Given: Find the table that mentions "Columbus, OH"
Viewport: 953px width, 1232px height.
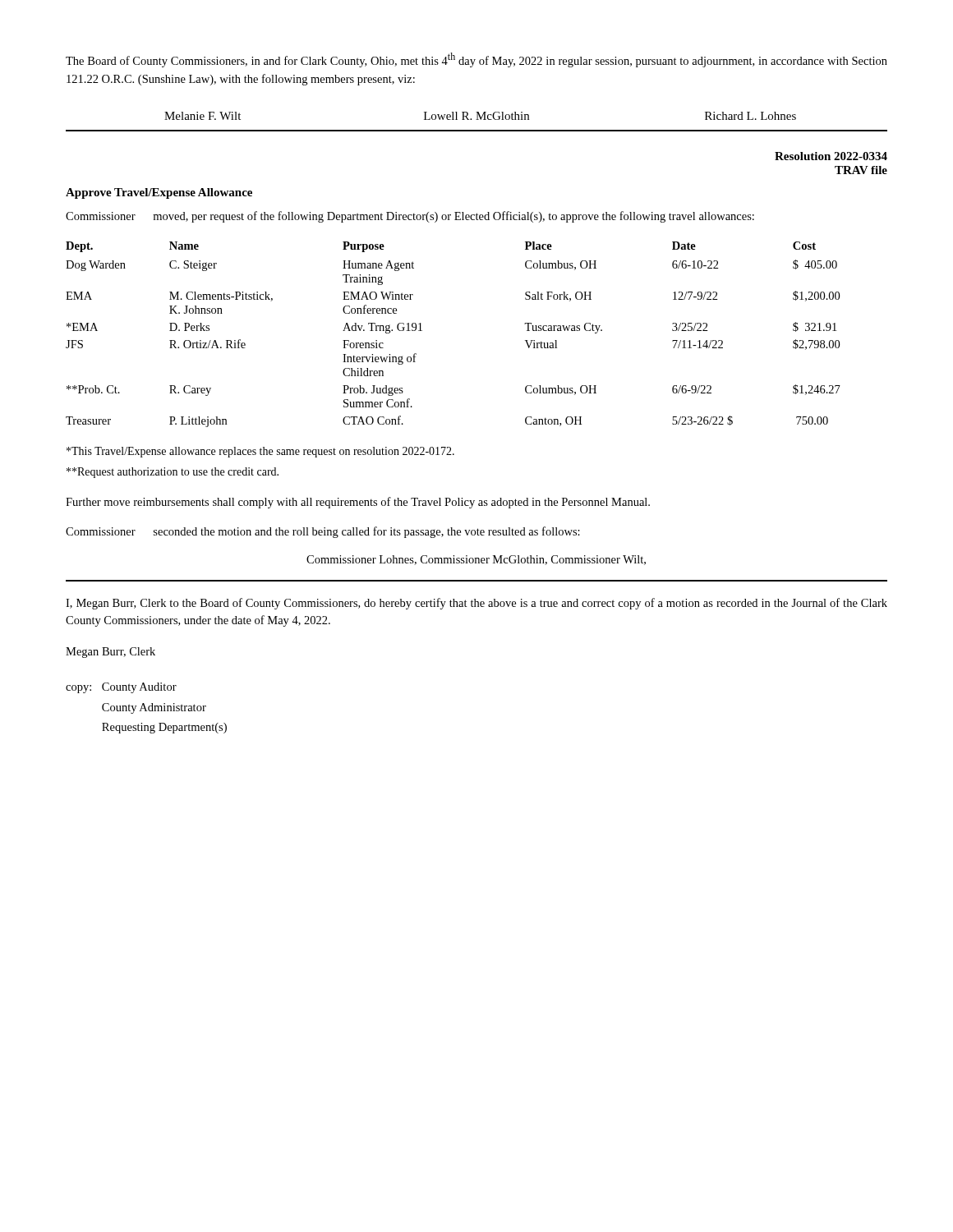Looking at the screenshot, I should [476, 334].
